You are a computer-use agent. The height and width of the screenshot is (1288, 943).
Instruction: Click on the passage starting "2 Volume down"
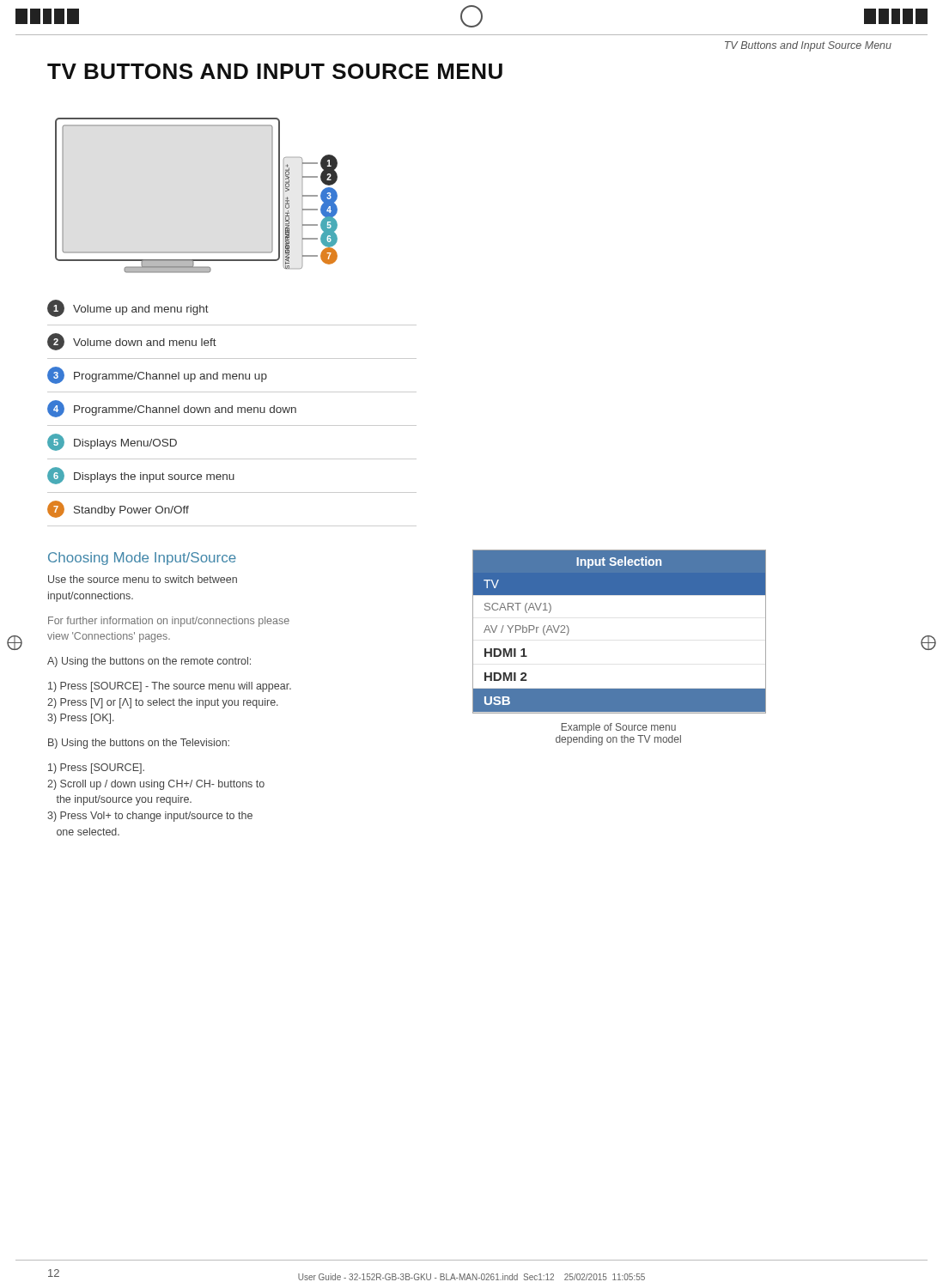point(132,342)
